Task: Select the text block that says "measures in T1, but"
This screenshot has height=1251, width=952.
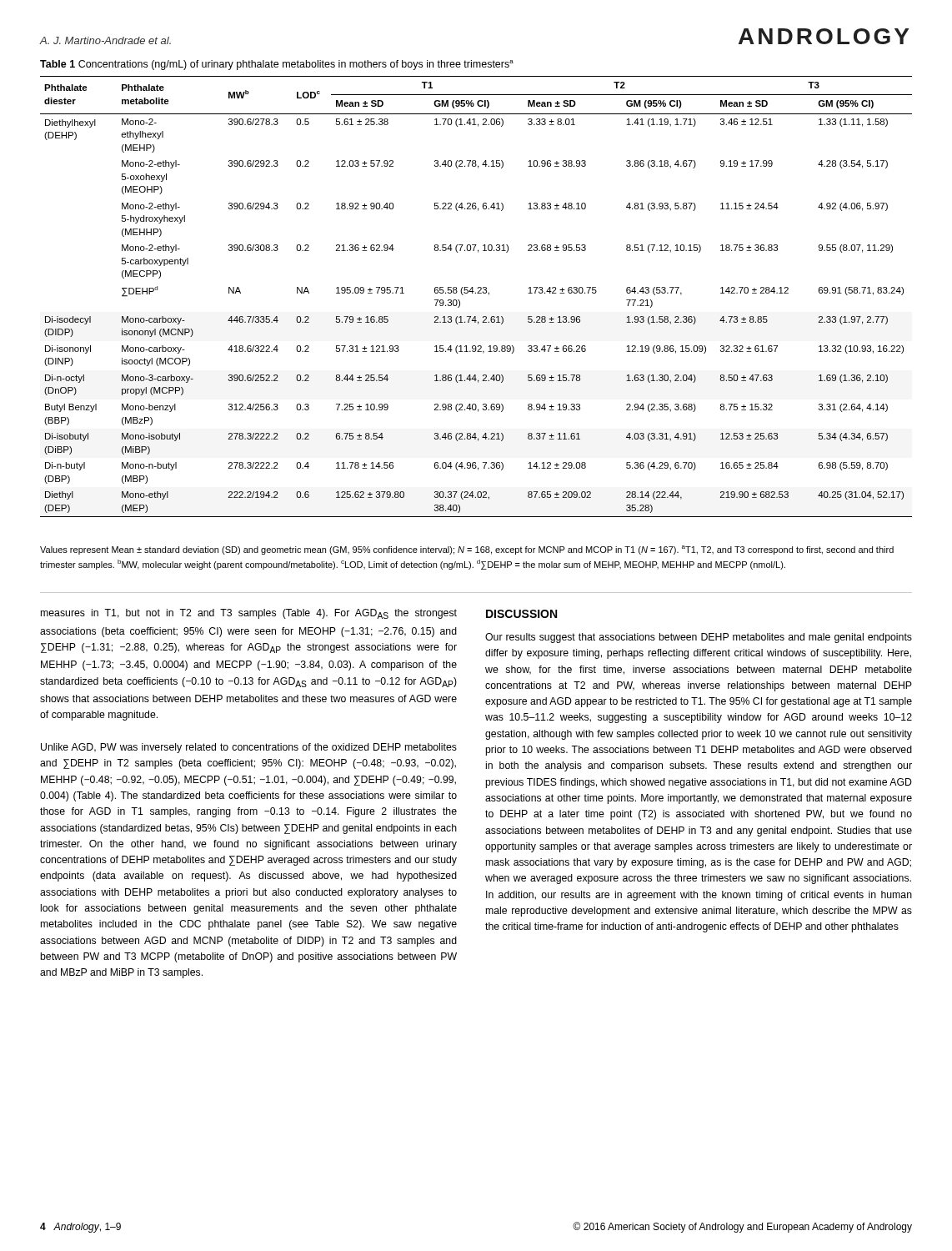Action: click(x=248, y=793)
